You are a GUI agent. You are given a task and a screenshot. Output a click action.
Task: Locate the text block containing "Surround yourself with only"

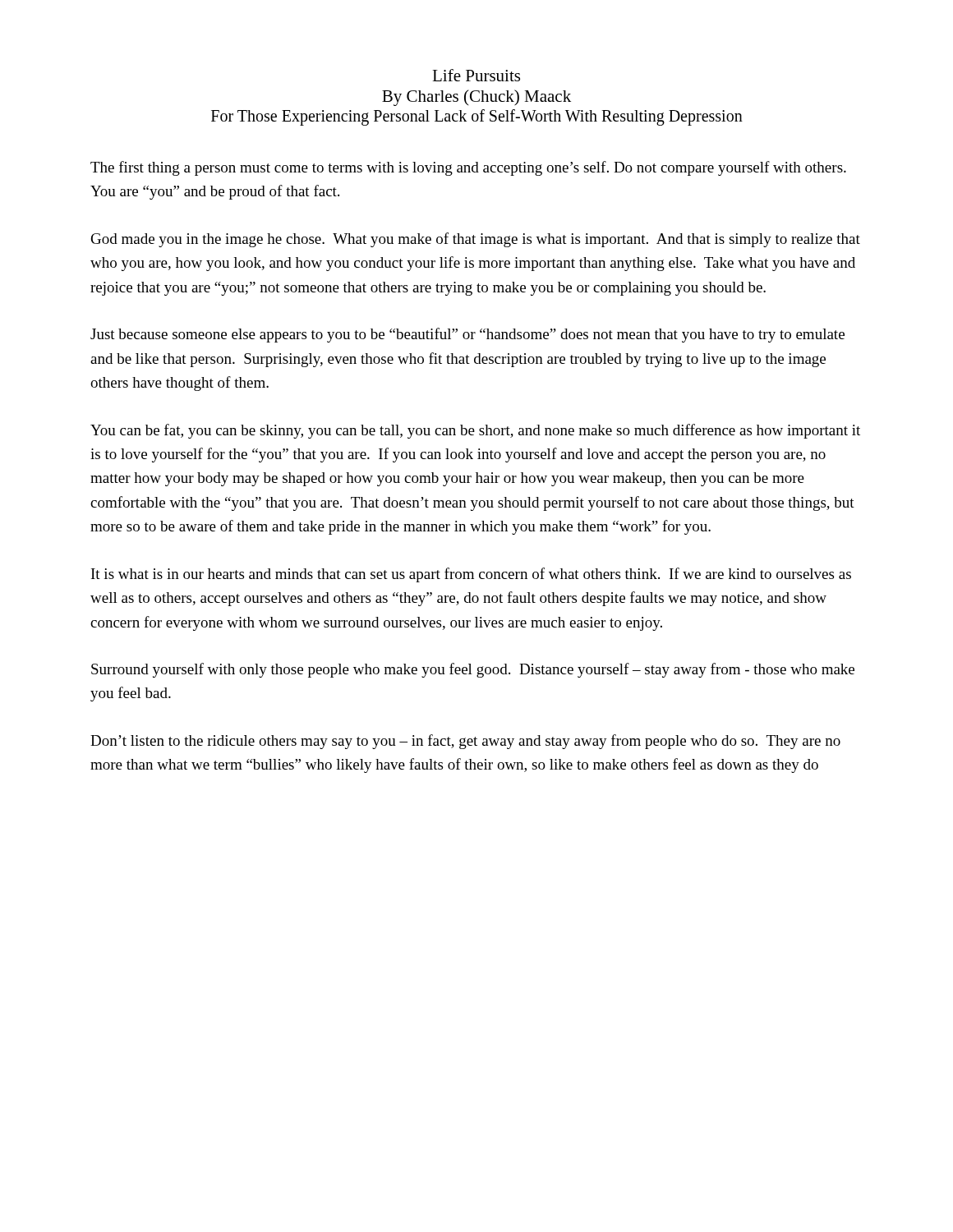tap(473, 681)
